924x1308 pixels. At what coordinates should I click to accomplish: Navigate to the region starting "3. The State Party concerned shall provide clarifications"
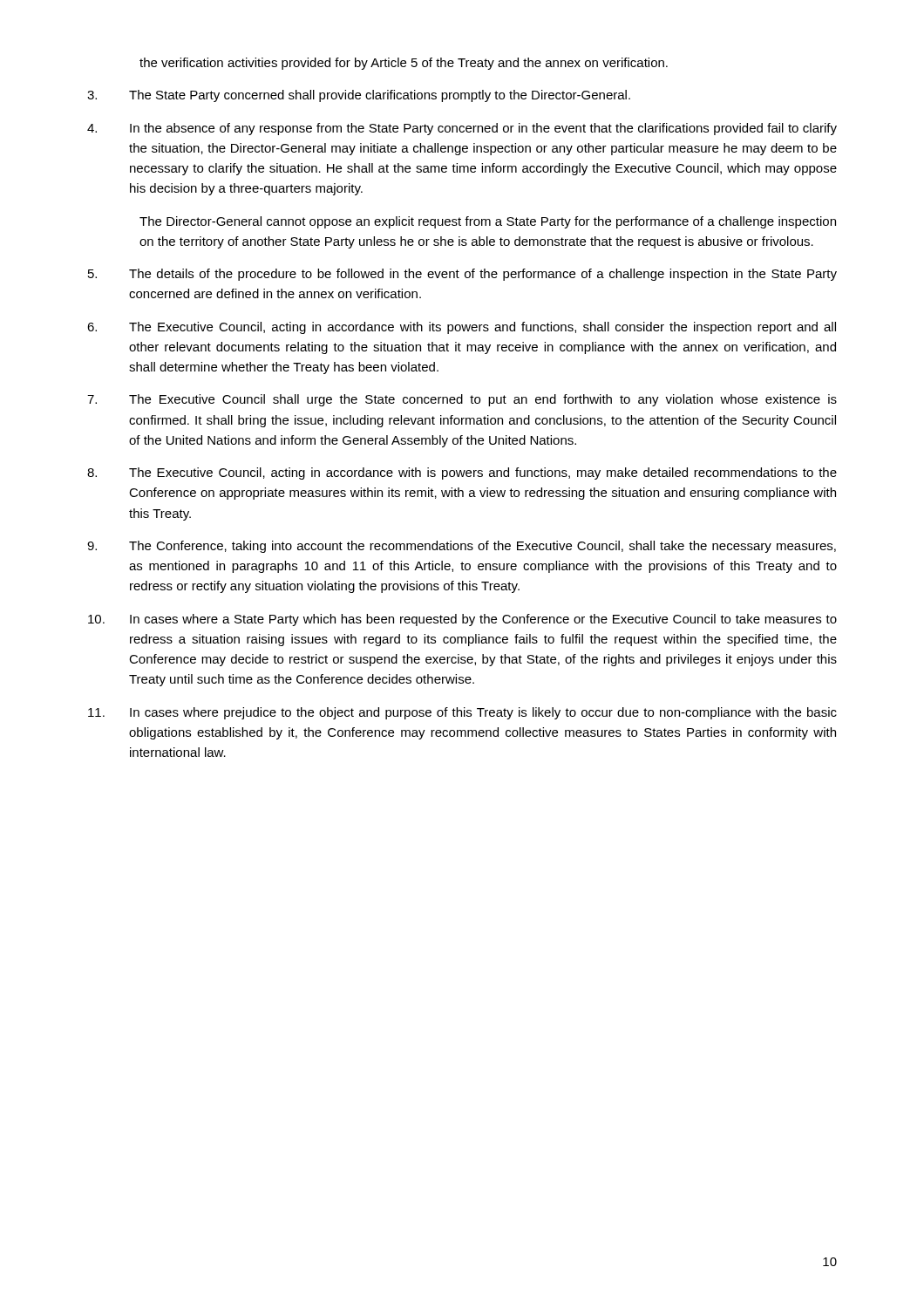(462, 95)
